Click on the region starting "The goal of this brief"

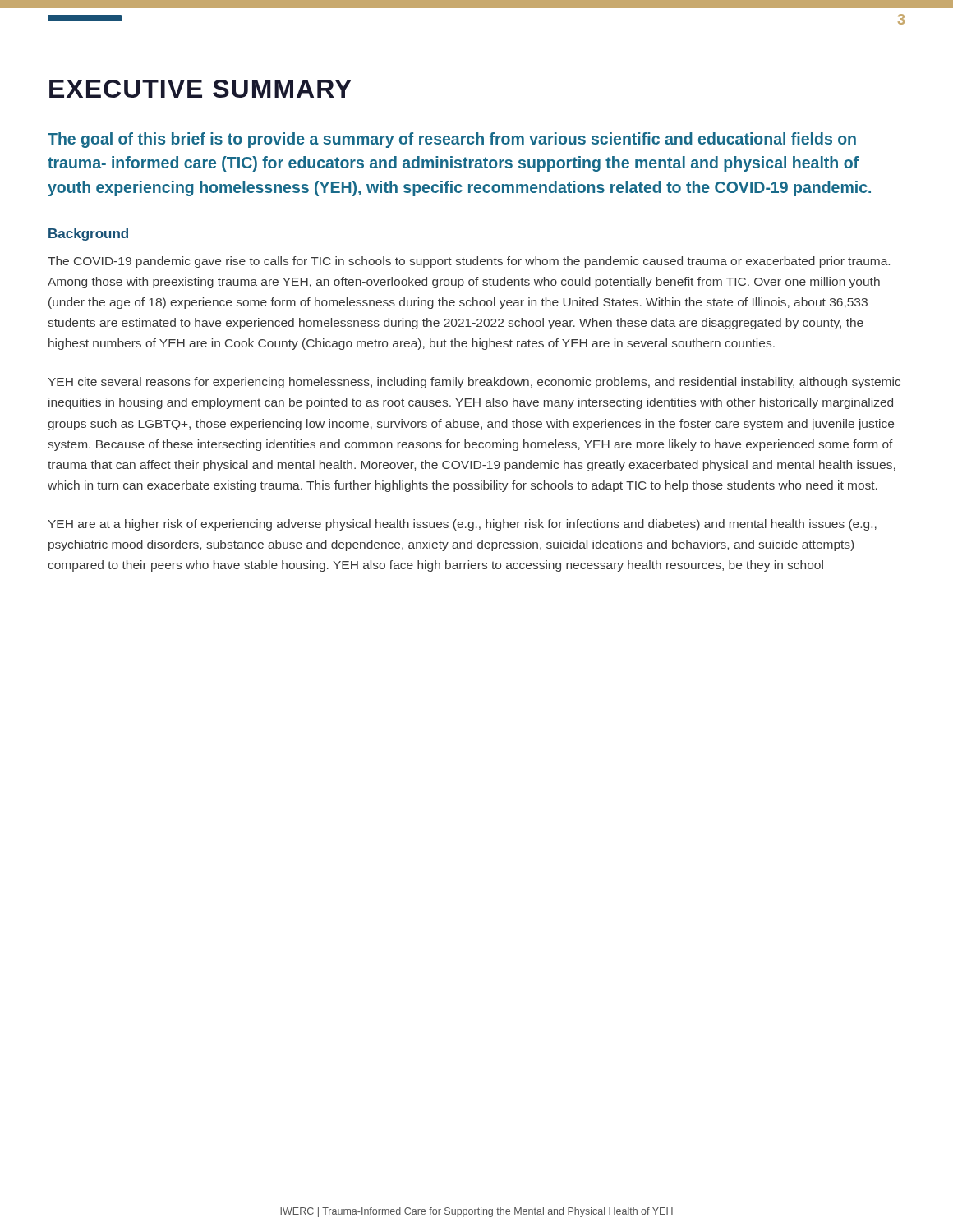[x=460, y=163]
